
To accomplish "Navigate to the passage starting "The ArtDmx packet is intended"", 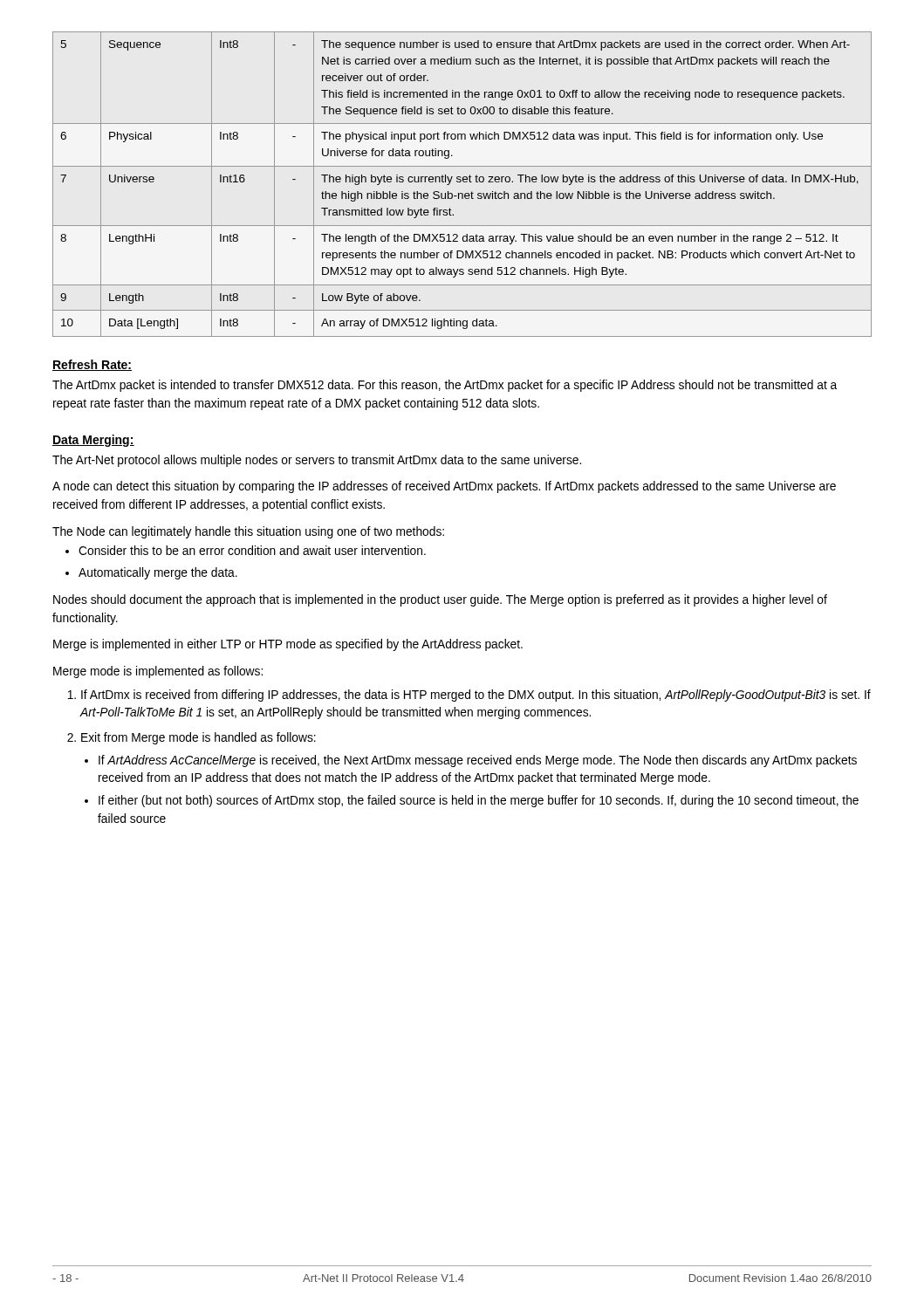I will tap(445, 395).
